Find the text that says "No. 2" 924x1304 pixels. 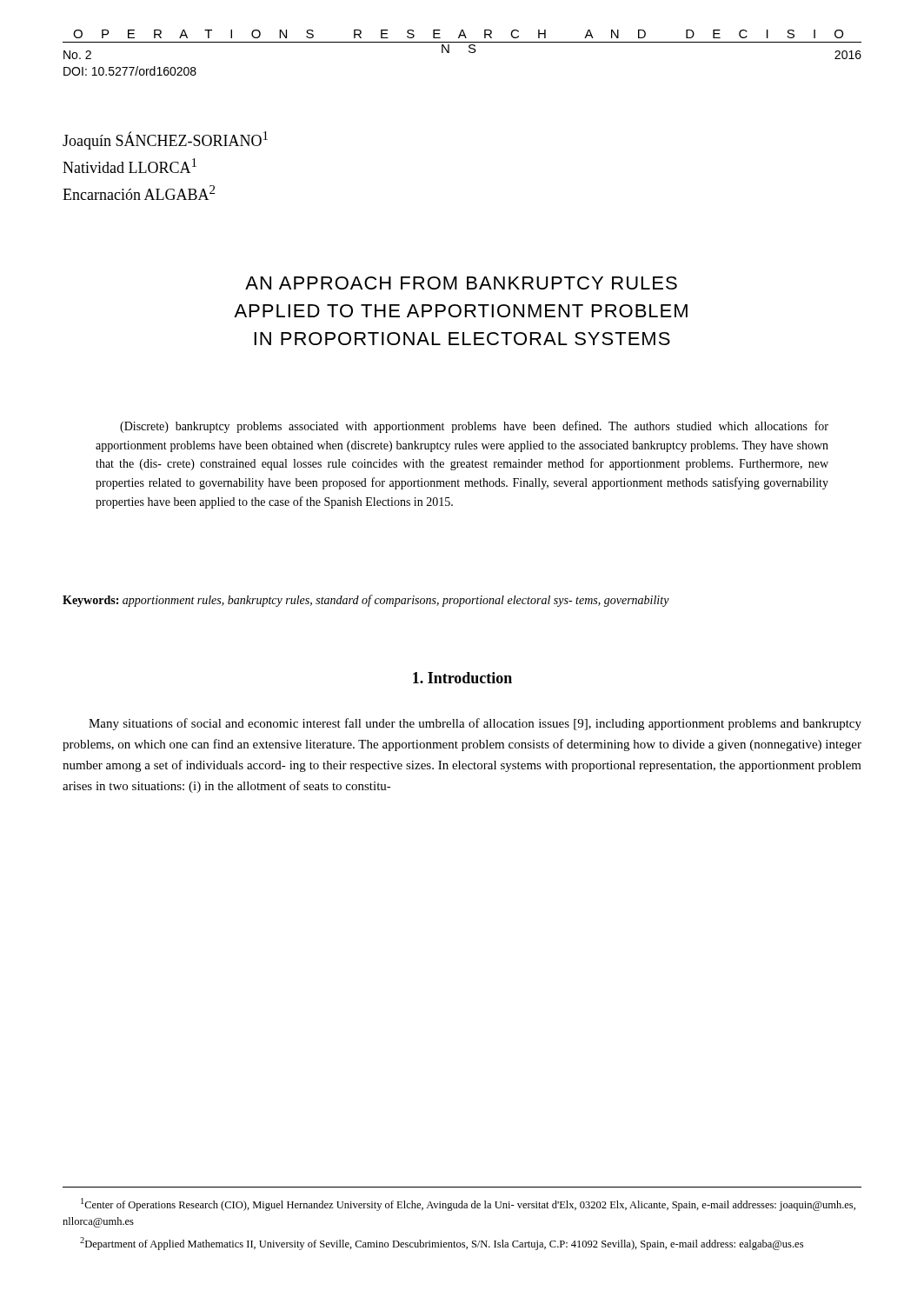77,55
